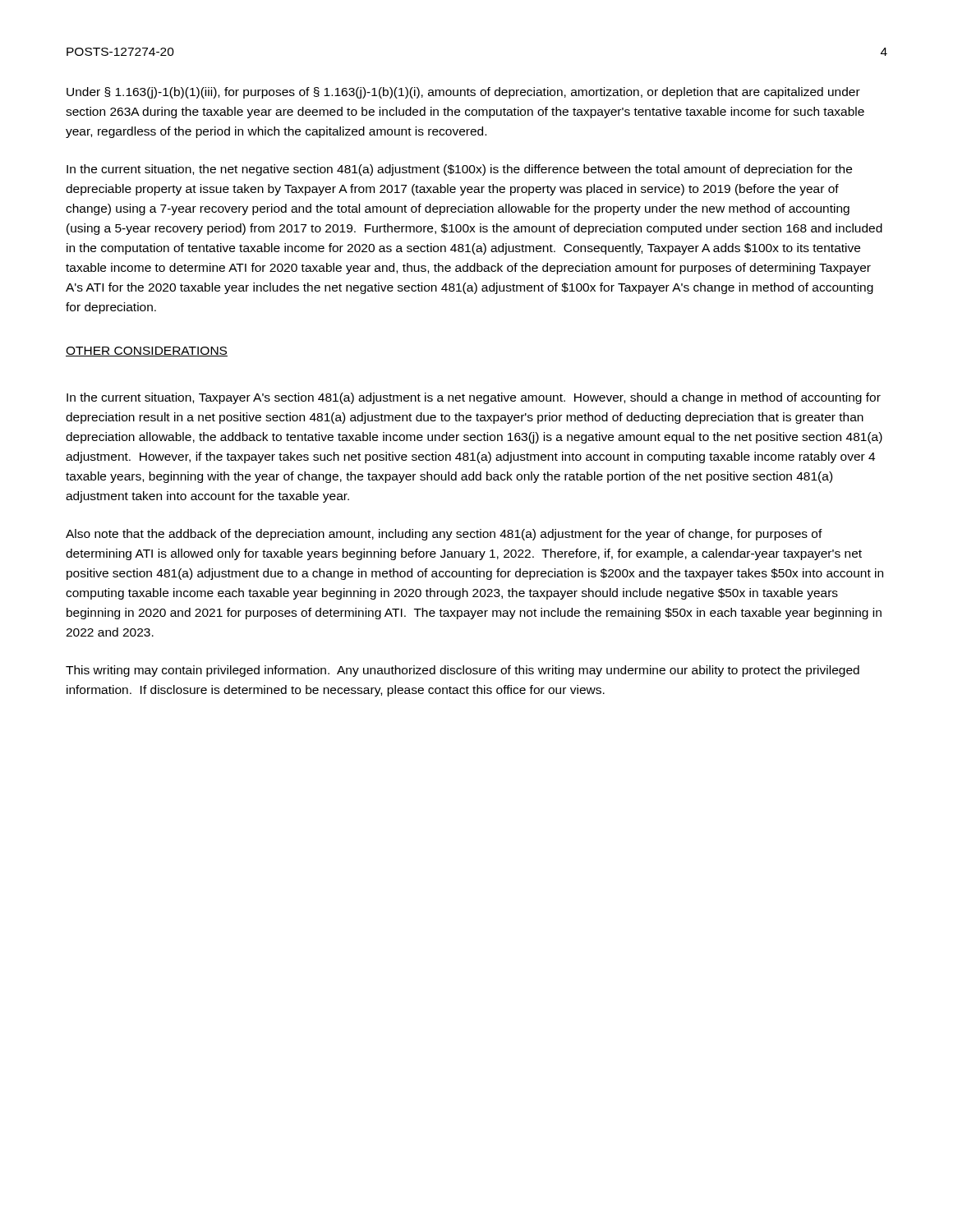Select the element starting "In the current situation, the net negative section"
Image resolution: width=953 pixels, height=1232 pixels.
click(474, 238)
